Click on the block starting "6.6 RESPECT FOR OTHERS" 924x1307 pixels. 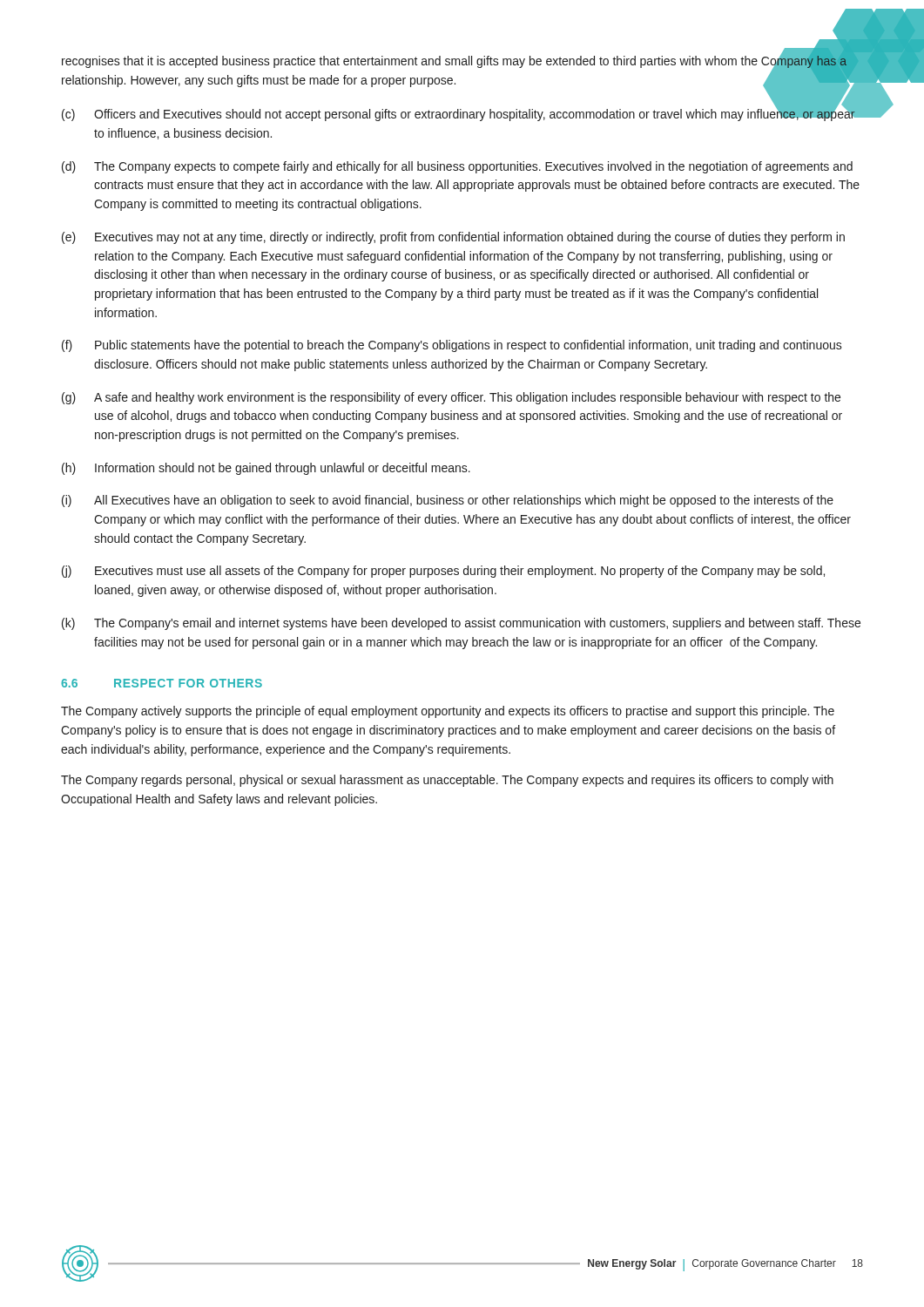pos(162,683)
